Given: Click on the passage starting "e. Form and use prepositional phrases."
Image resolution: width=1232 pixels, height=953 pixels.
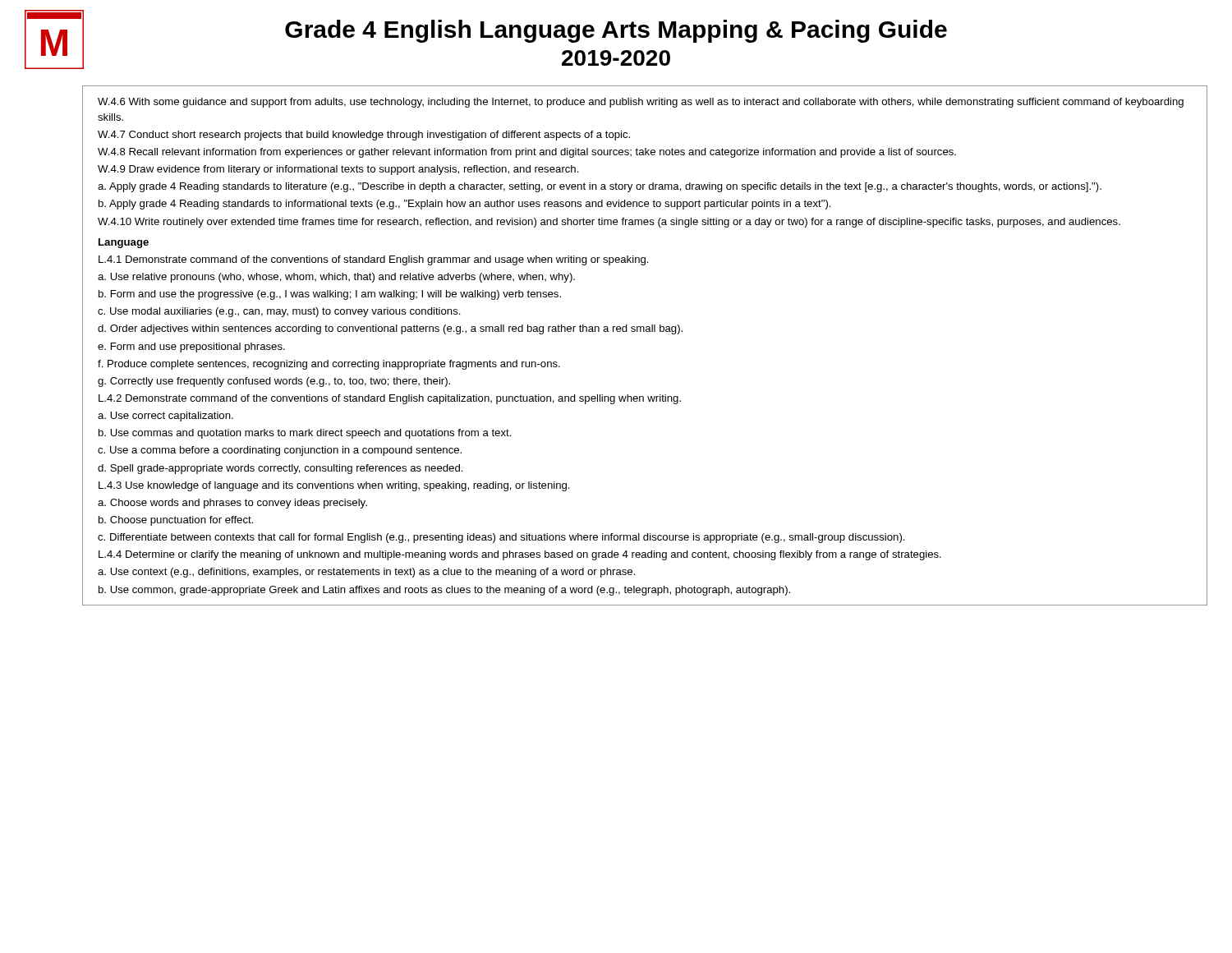Looking at the screenshot, I should (192, 346).
